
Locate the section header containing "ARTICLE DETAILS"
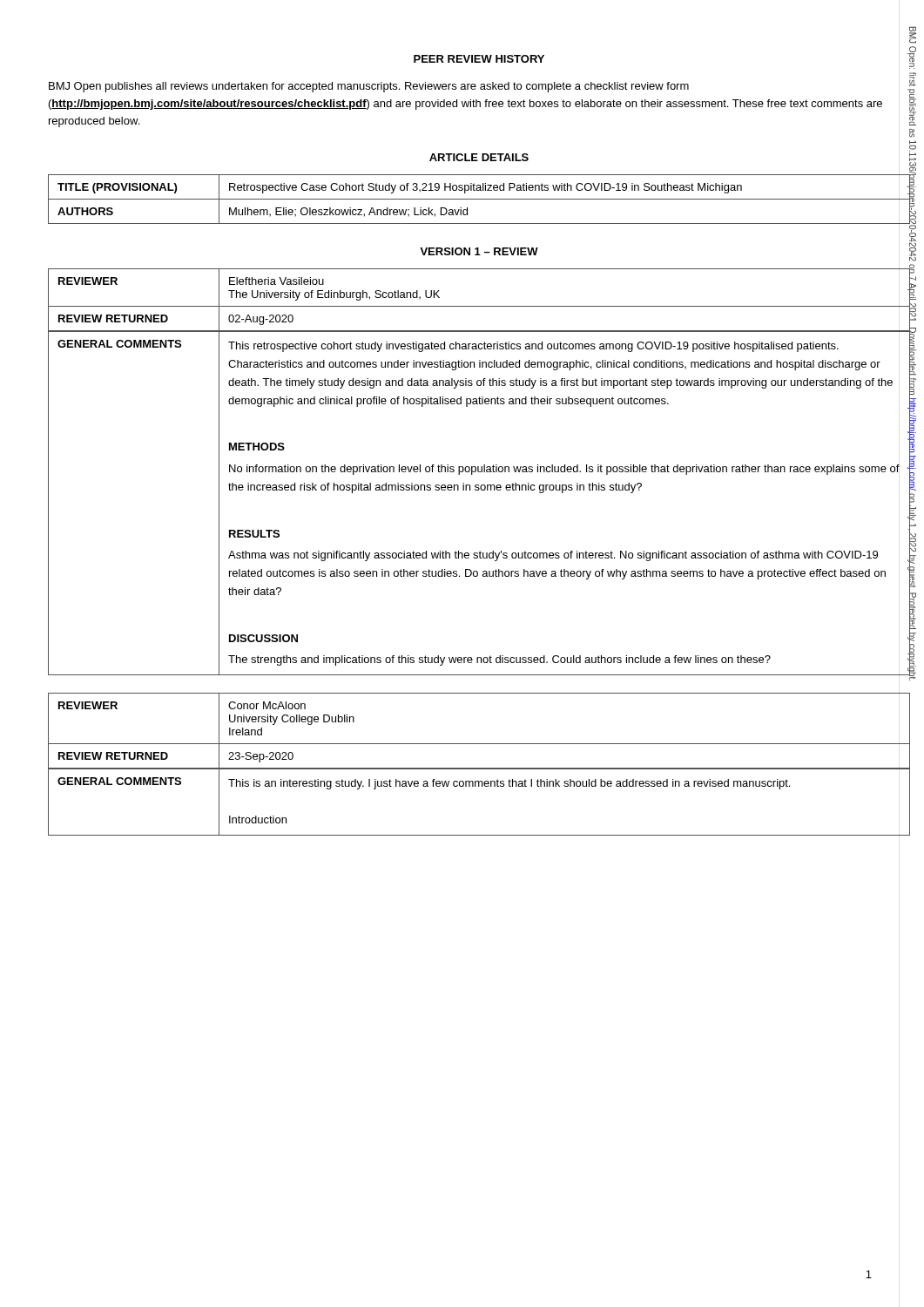[x=479, y=158]
